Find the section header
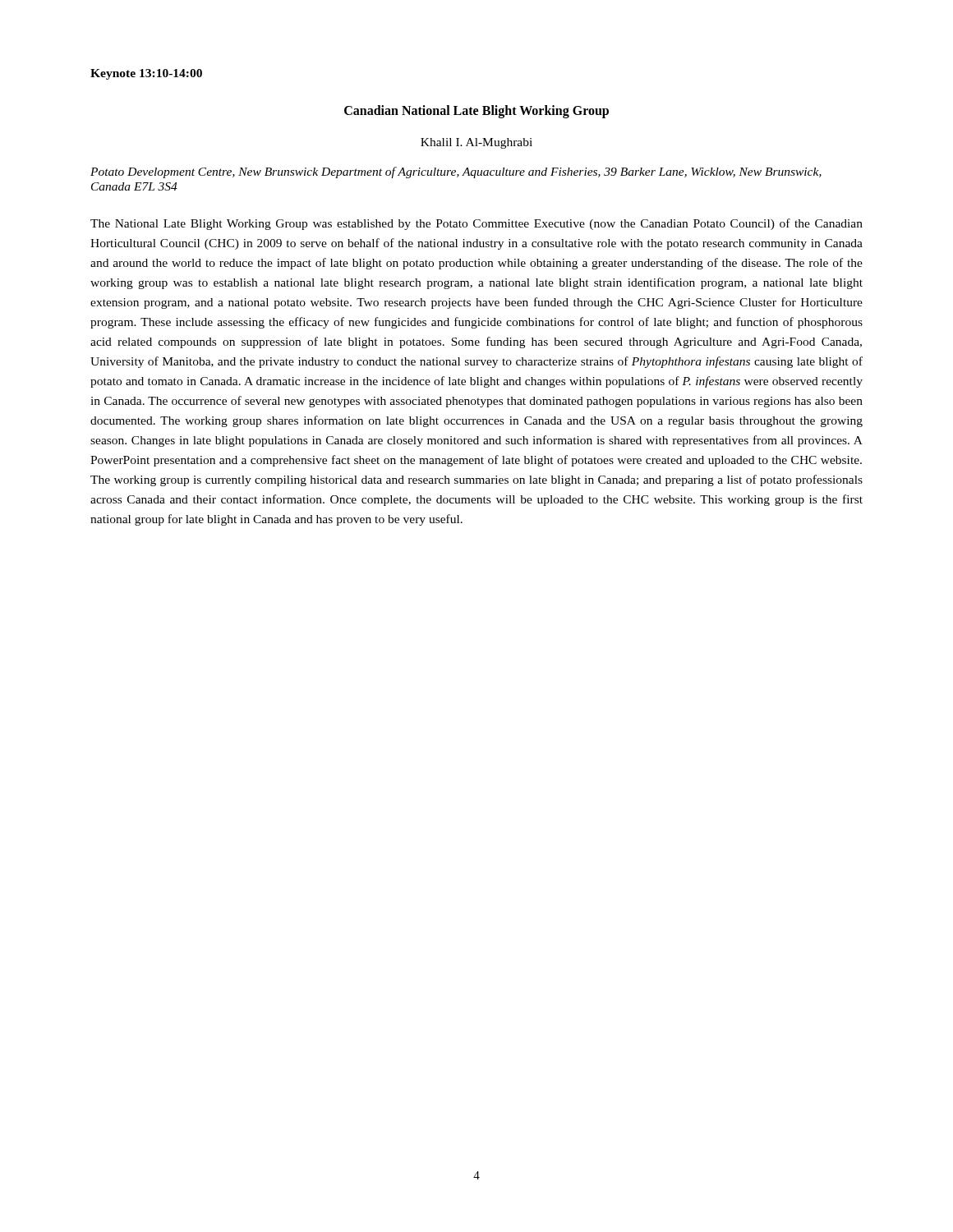Screen dimensions: 1232x953 tap(146, 73)
